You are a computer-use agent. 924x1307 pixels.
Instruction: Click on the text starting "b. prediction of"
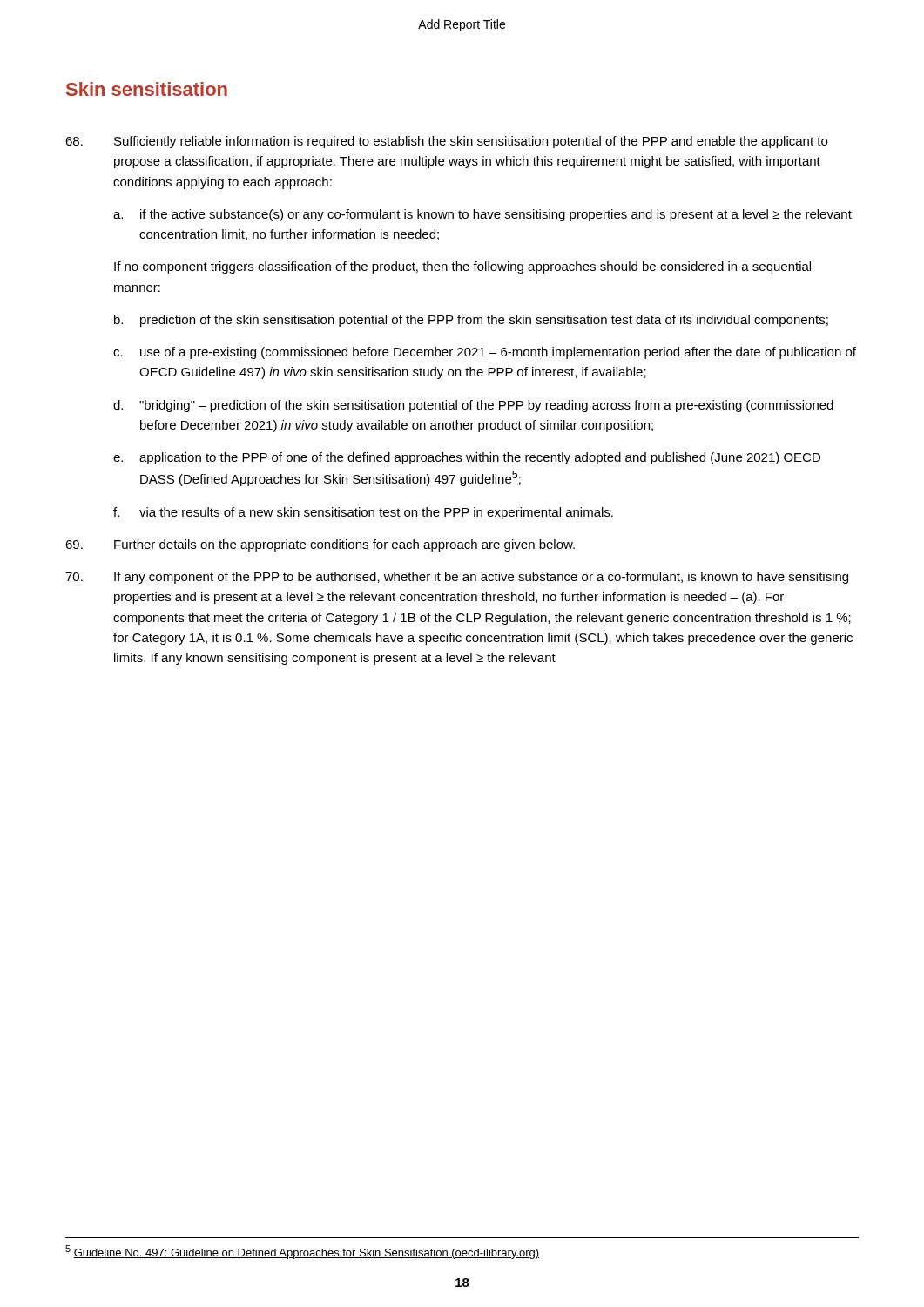coord(486,319)
